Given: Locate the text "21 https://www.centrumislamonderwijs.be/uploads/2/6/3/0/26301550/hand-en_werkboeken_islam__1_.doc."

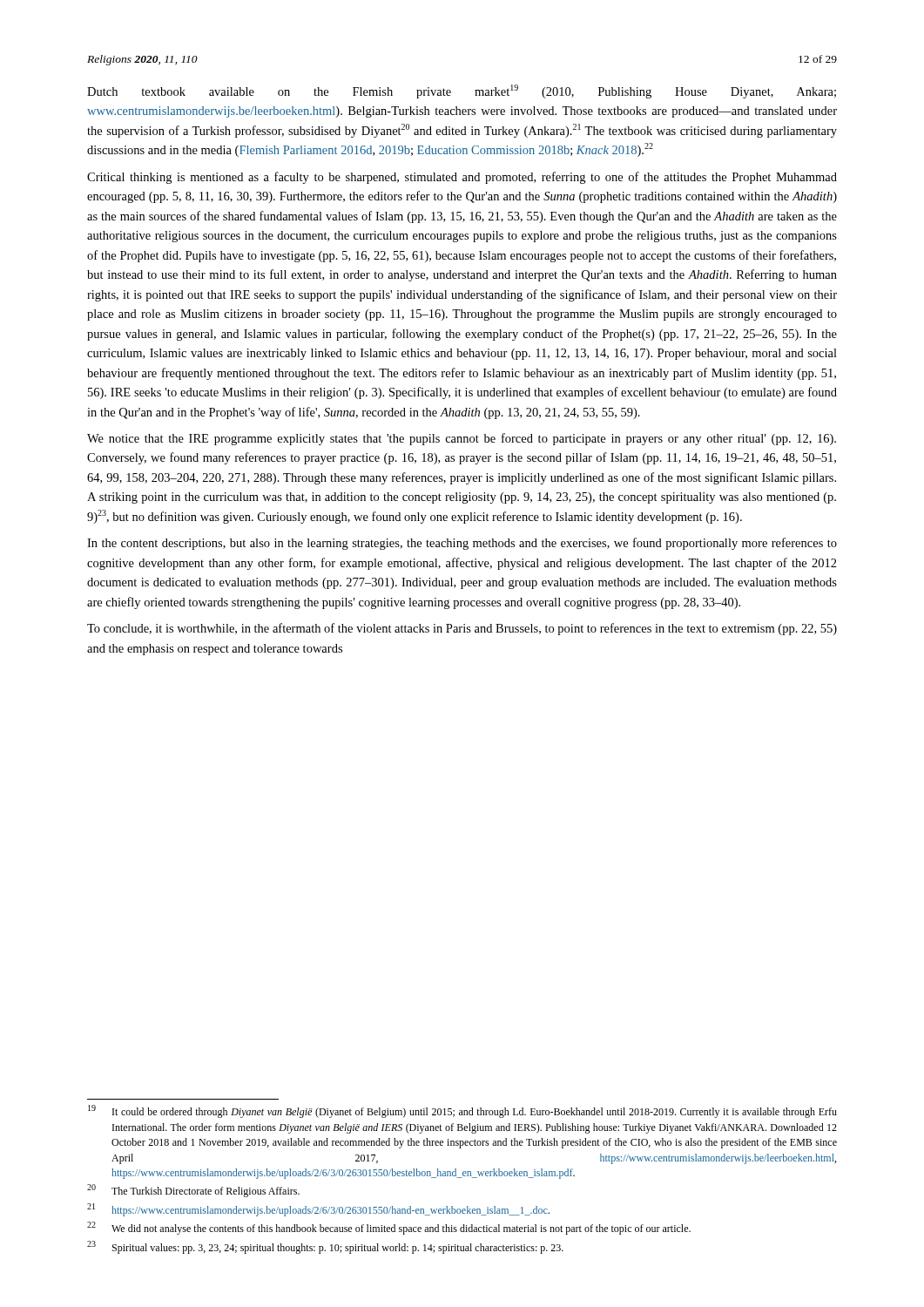Looking at the screenshot, I should (x=462, y=1211).
